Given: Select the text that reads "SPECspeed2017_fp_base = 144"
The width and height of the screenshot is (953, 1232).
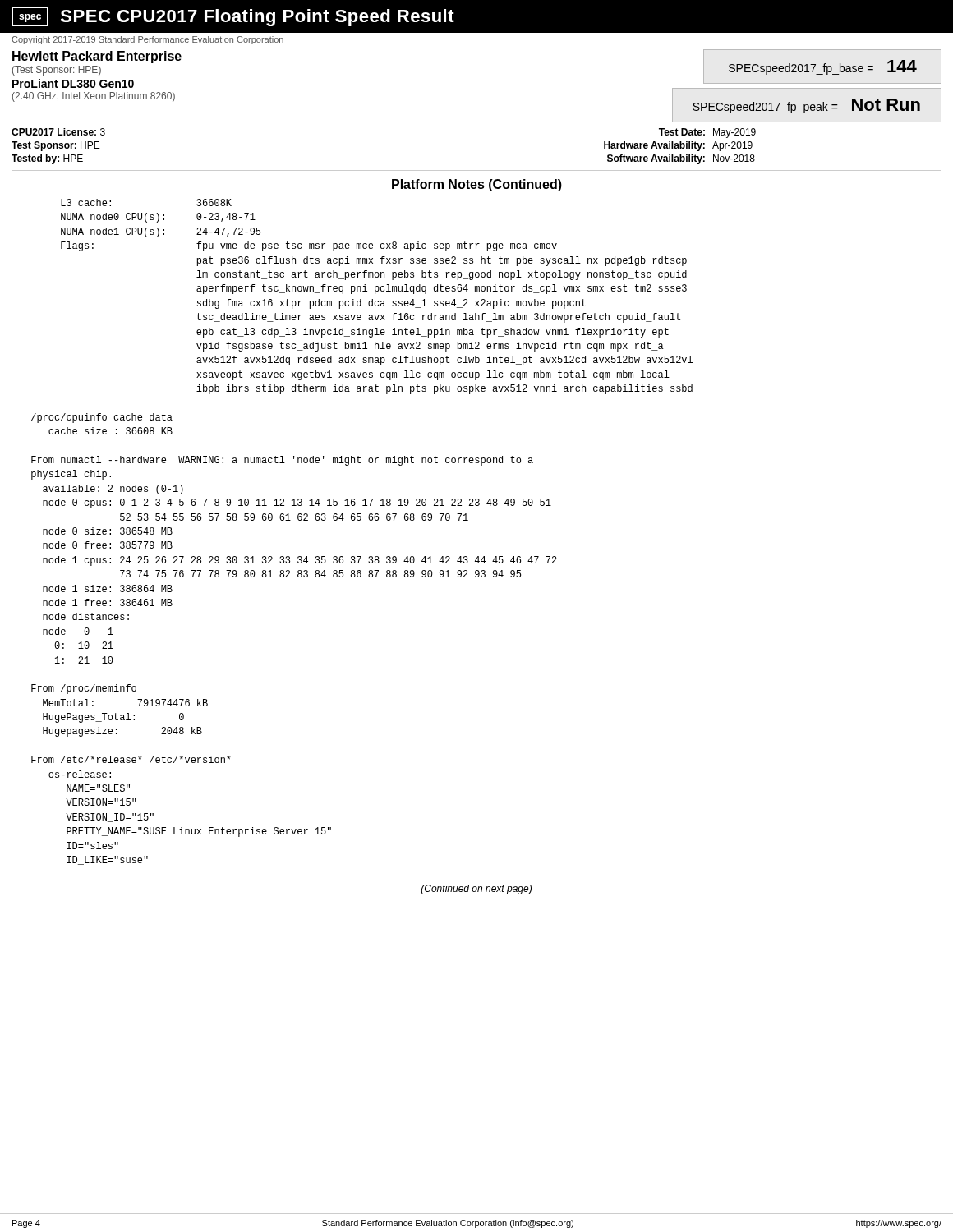Looking at the screenshot, I should point(822,66).
